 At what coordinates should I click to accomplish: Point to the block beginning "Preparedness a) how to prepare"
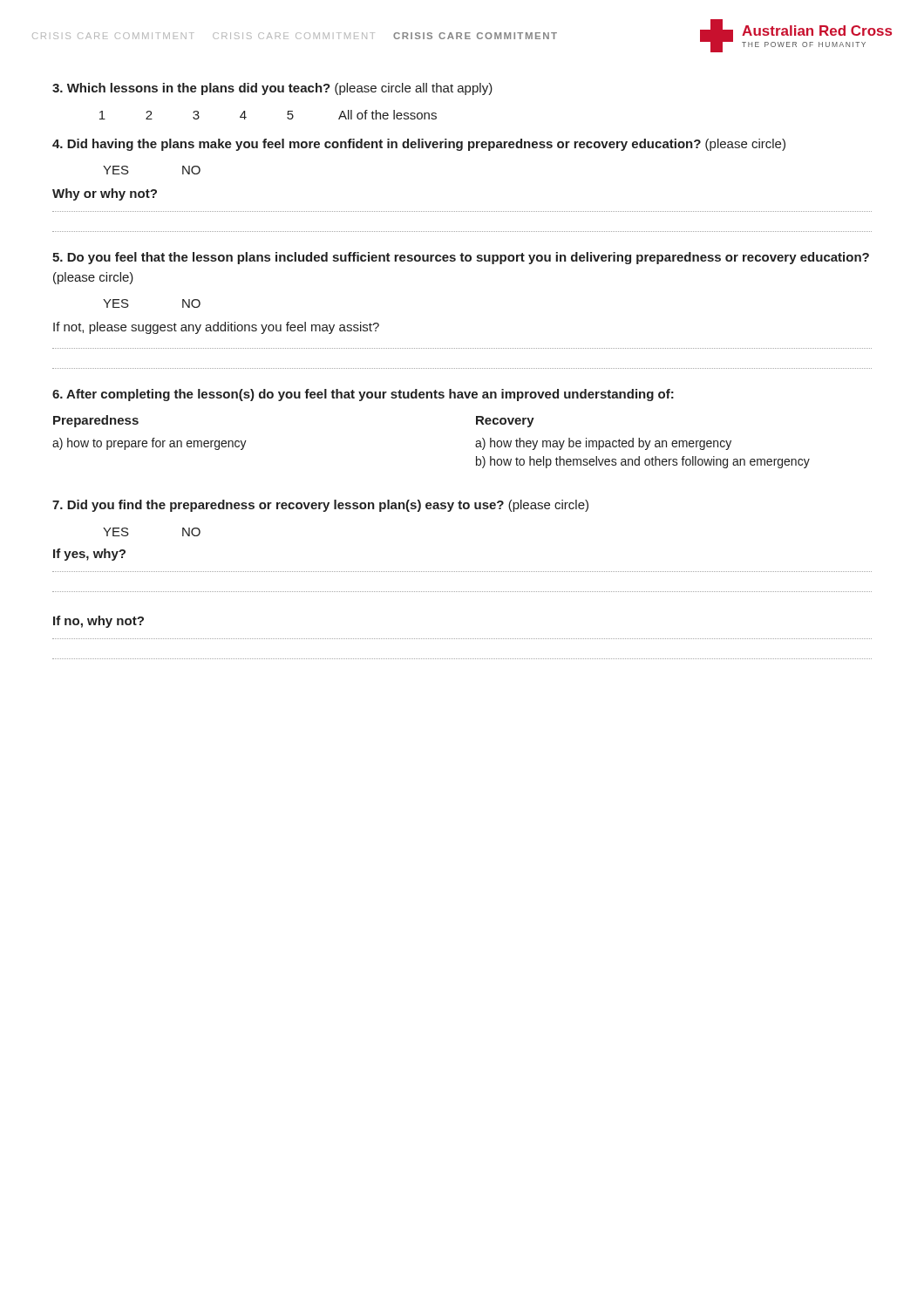(251, 432)
